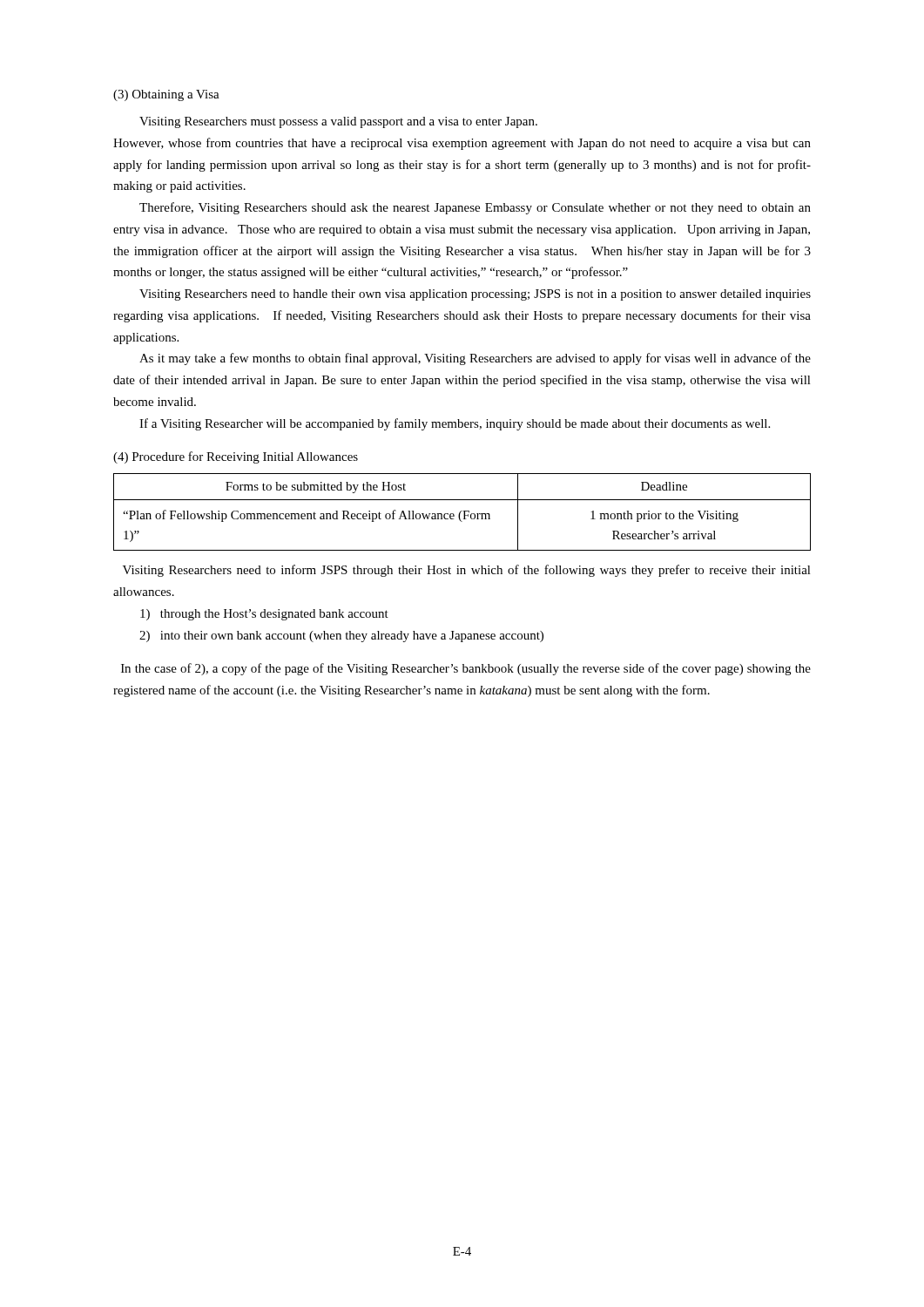The width and height of the screenshot is (924, 1307).
Task: Select the text block starting "(4) Procedure for Receiving Initial"
Action: coord(236,457)
